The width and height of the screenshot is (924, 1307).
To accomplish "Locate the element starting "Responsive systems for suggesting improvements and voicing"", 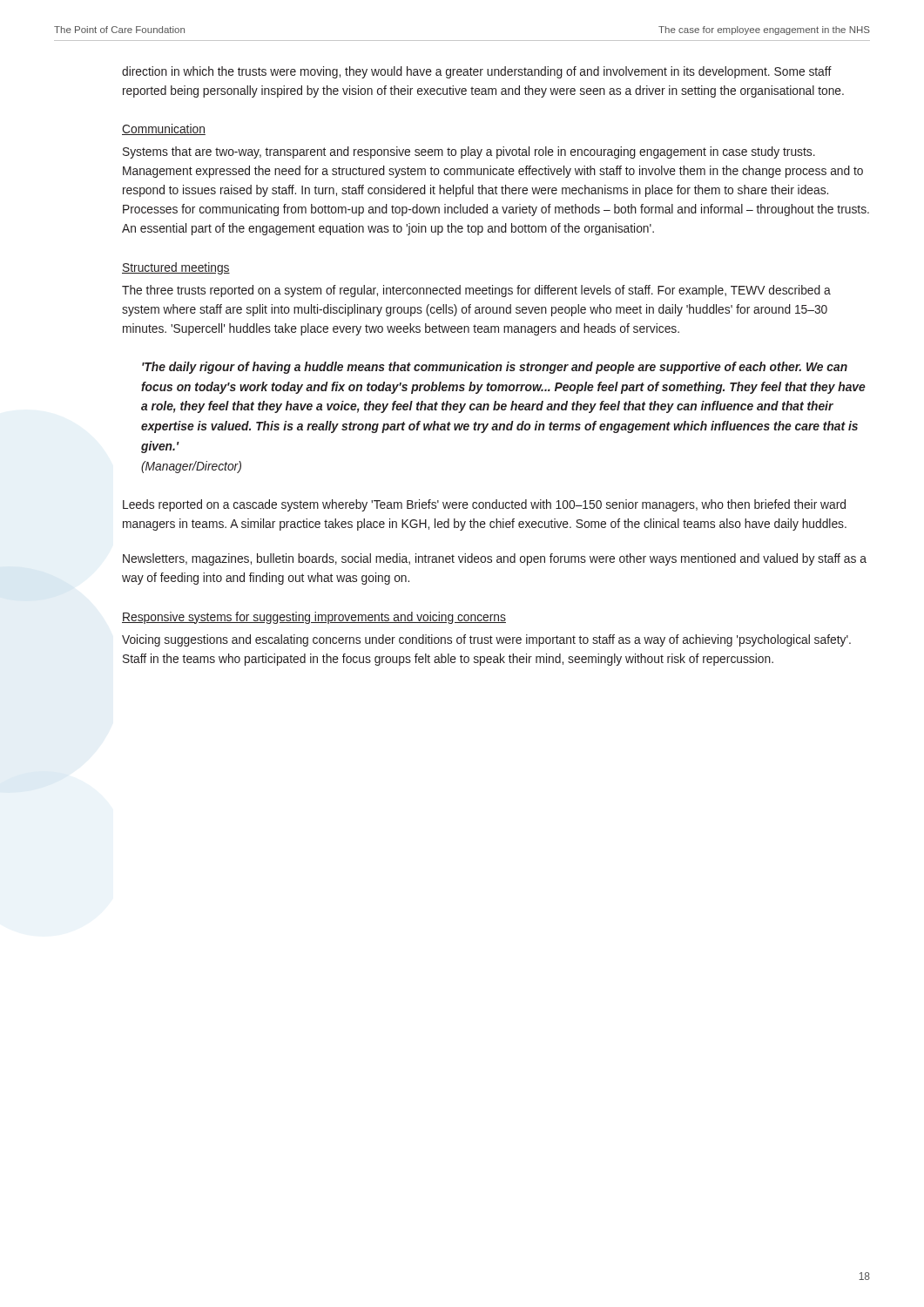I will point(314,617).
